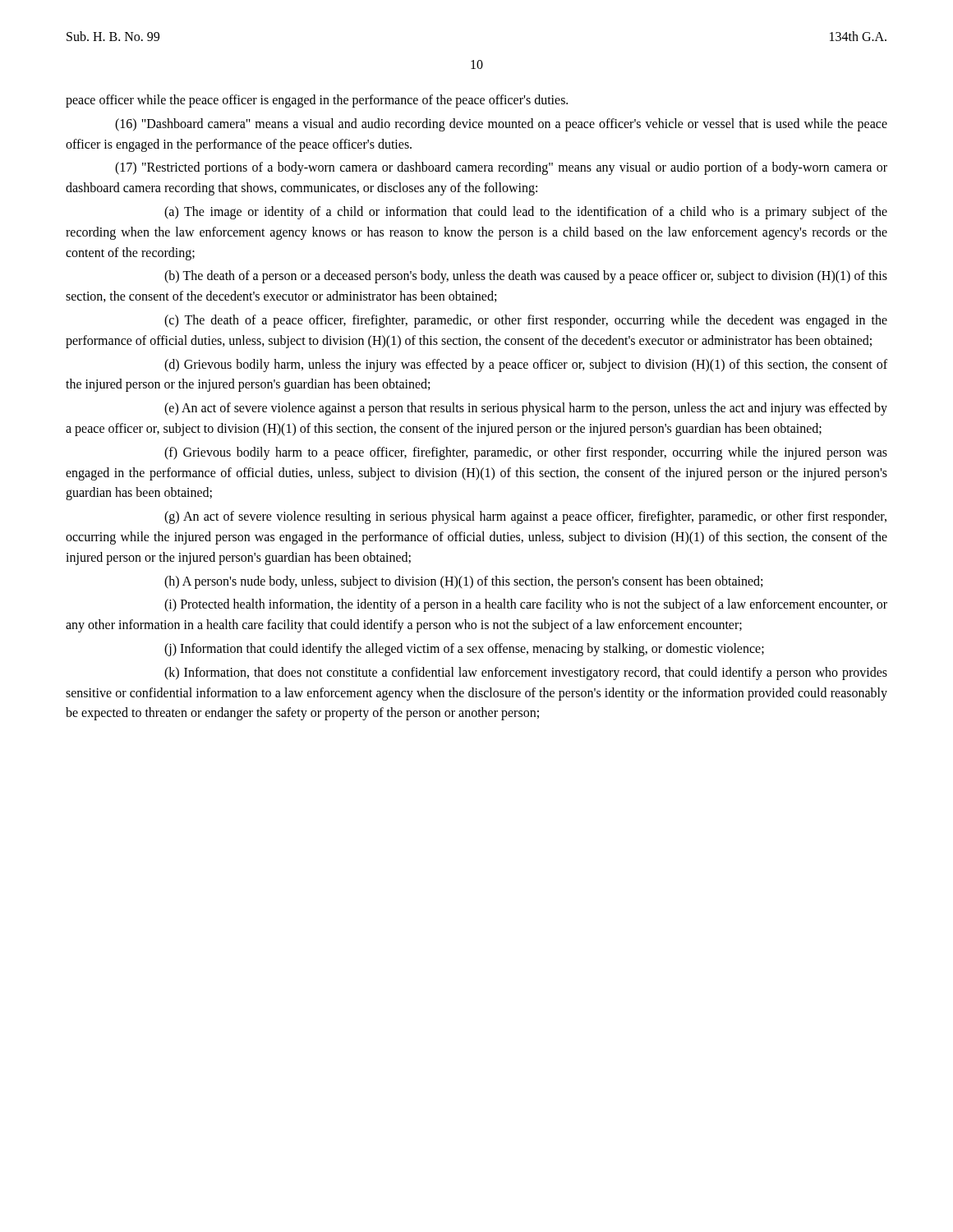Find the text starting "(17) "Restricted portions of a"
The width and height of the screenshot is (953, 1232).
pyautogui.click(x=476, y=178)
